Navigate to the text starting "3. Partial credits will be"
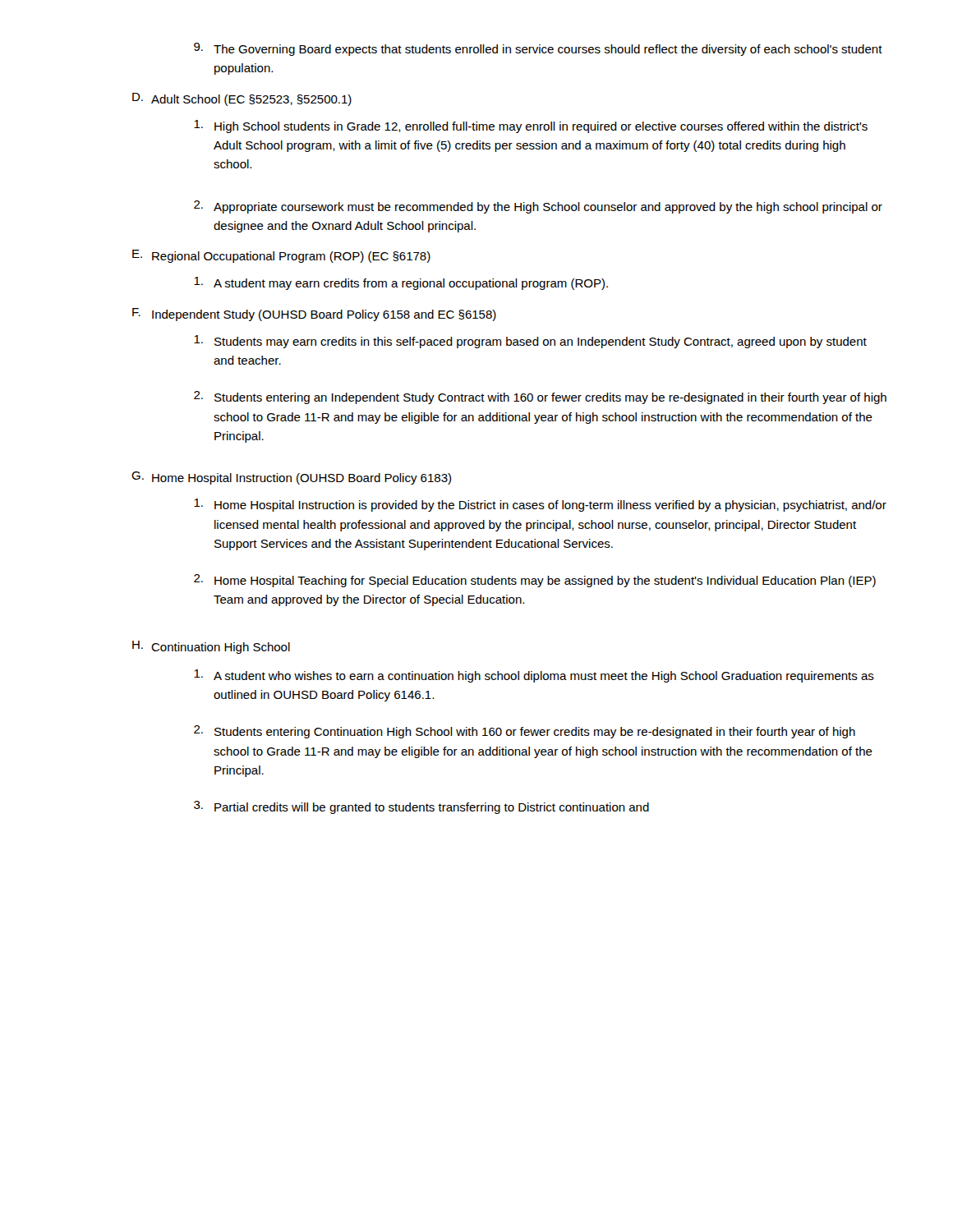Viewport: 953px width, 1232px height. click(534, 807)
